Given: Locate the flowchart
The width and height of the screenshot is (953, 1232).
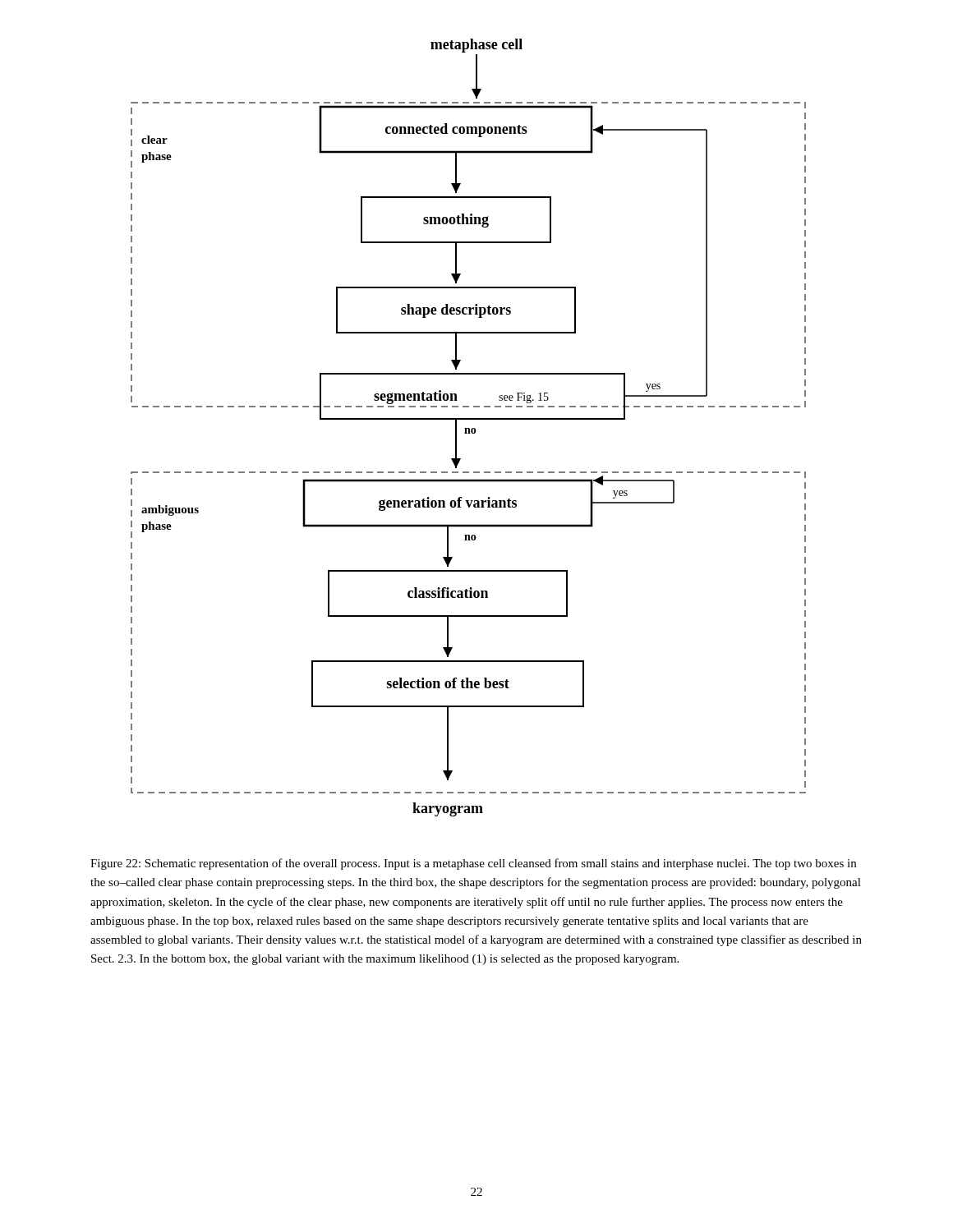Looking at the screenshot, I should pos(476,427).
